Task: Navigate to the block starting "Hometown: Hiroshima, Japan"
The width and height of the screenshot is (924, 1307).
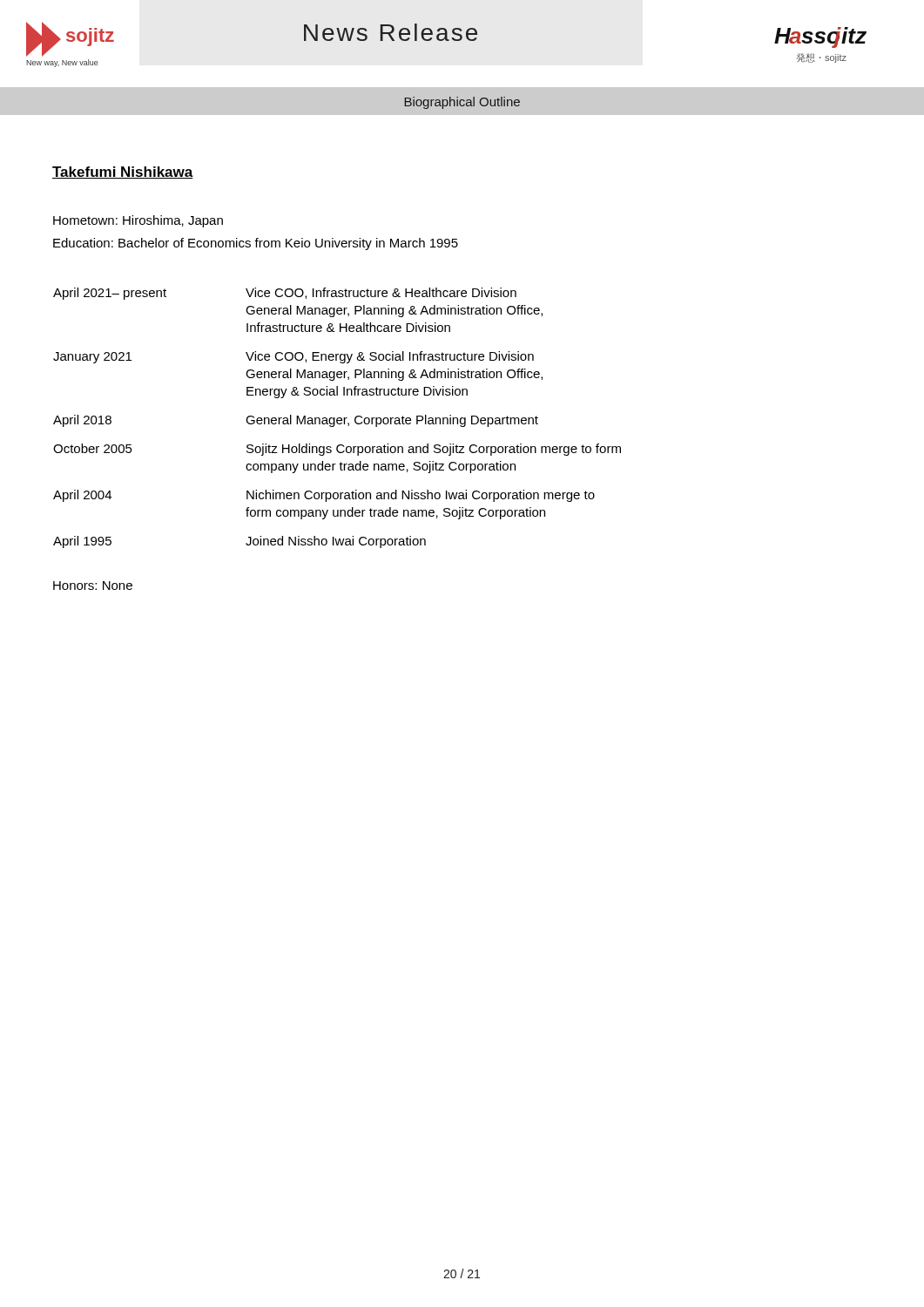Action: [x=138, y=220]
